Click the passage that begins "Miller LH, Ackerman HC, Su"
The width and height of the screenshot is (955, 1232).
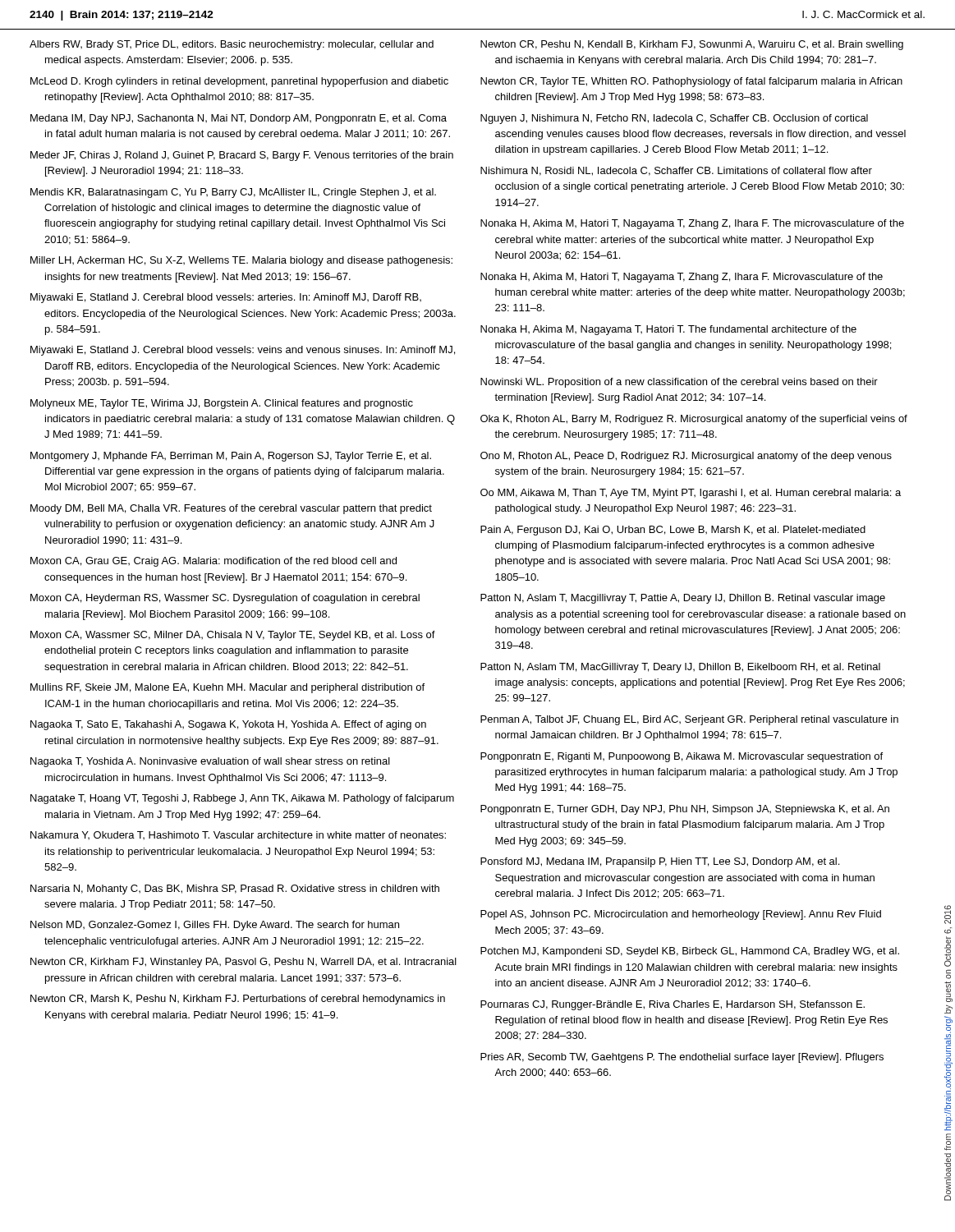(x=242, y=268)
